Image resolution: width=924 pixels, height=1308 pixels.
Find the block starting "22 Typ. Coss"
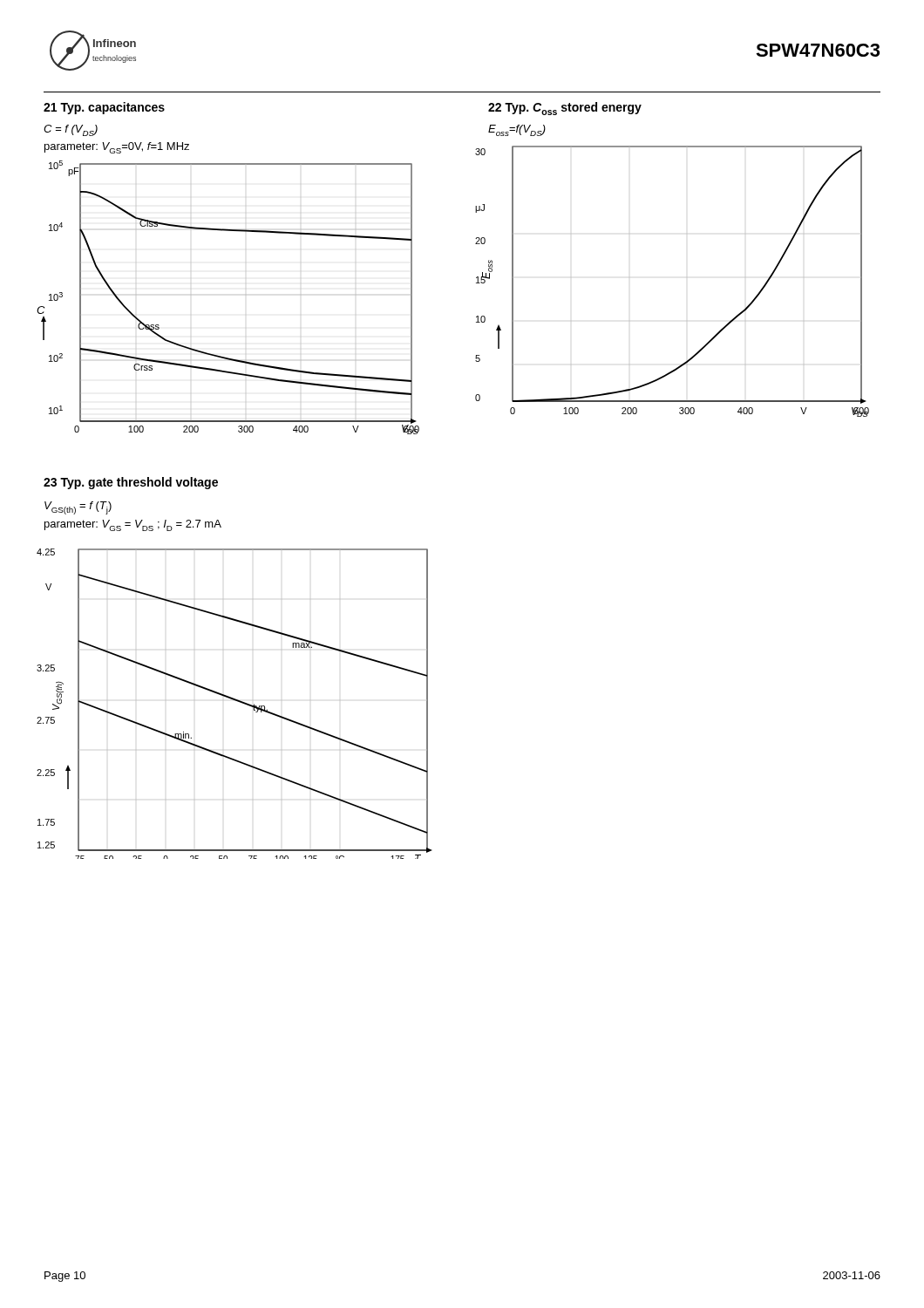coord(565,108)
